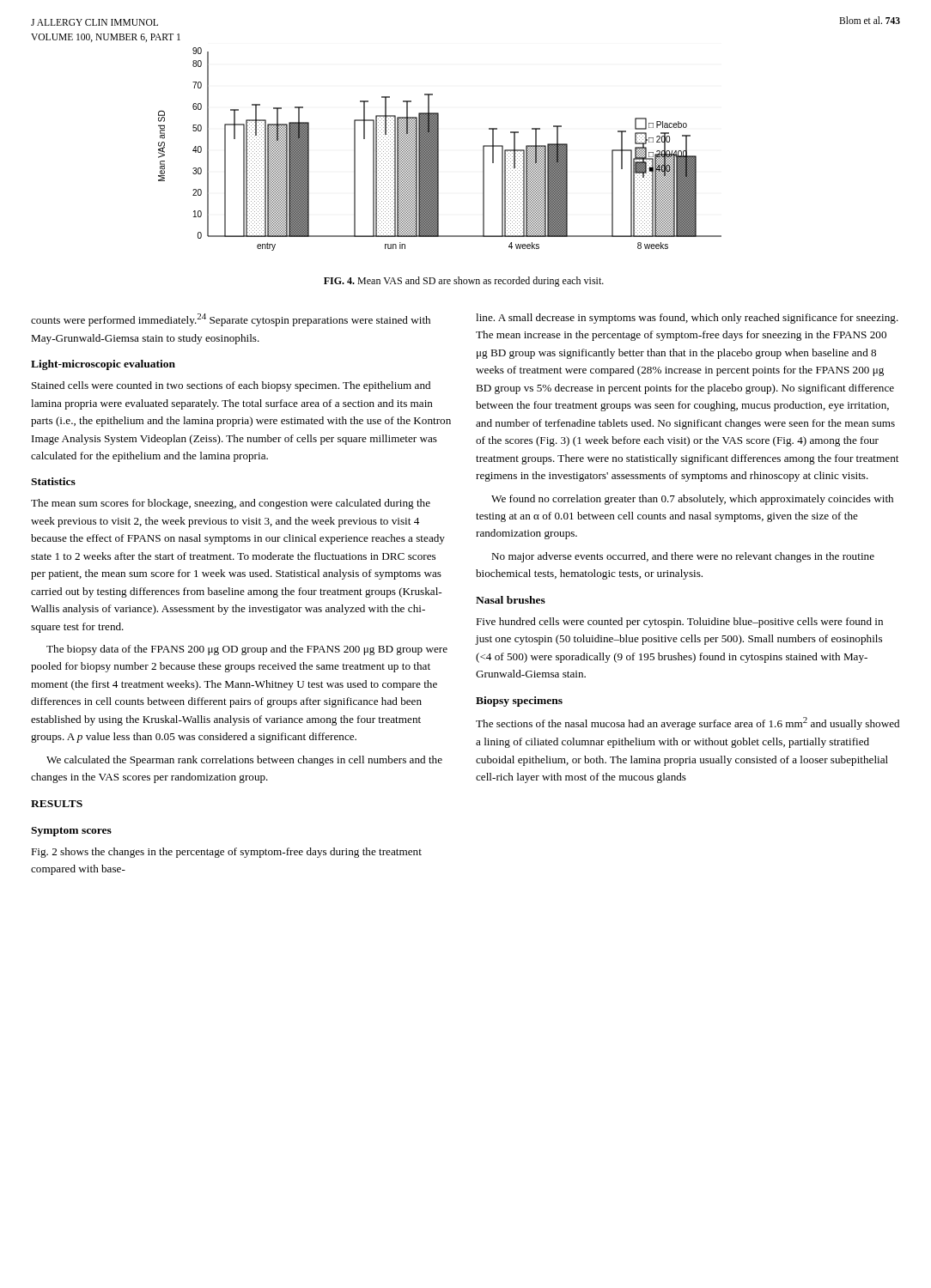
Task: Select the grouped bar chart
Action: pos(464,158)
